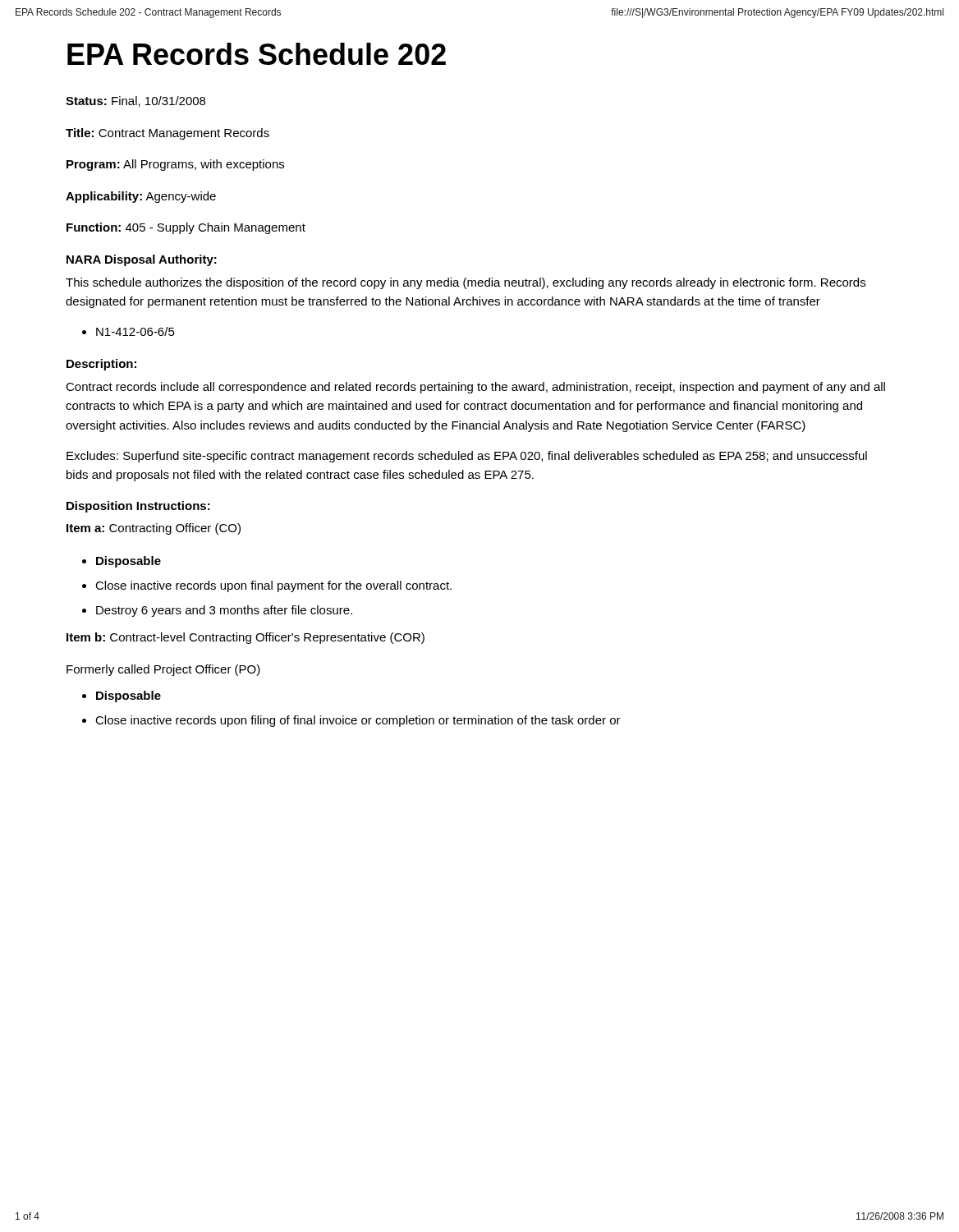Locate the region starting "Item b: Contract-level Contracting"
This screenshot has height=1232, width=959.
pyautogui.click(x=245, y=637)
